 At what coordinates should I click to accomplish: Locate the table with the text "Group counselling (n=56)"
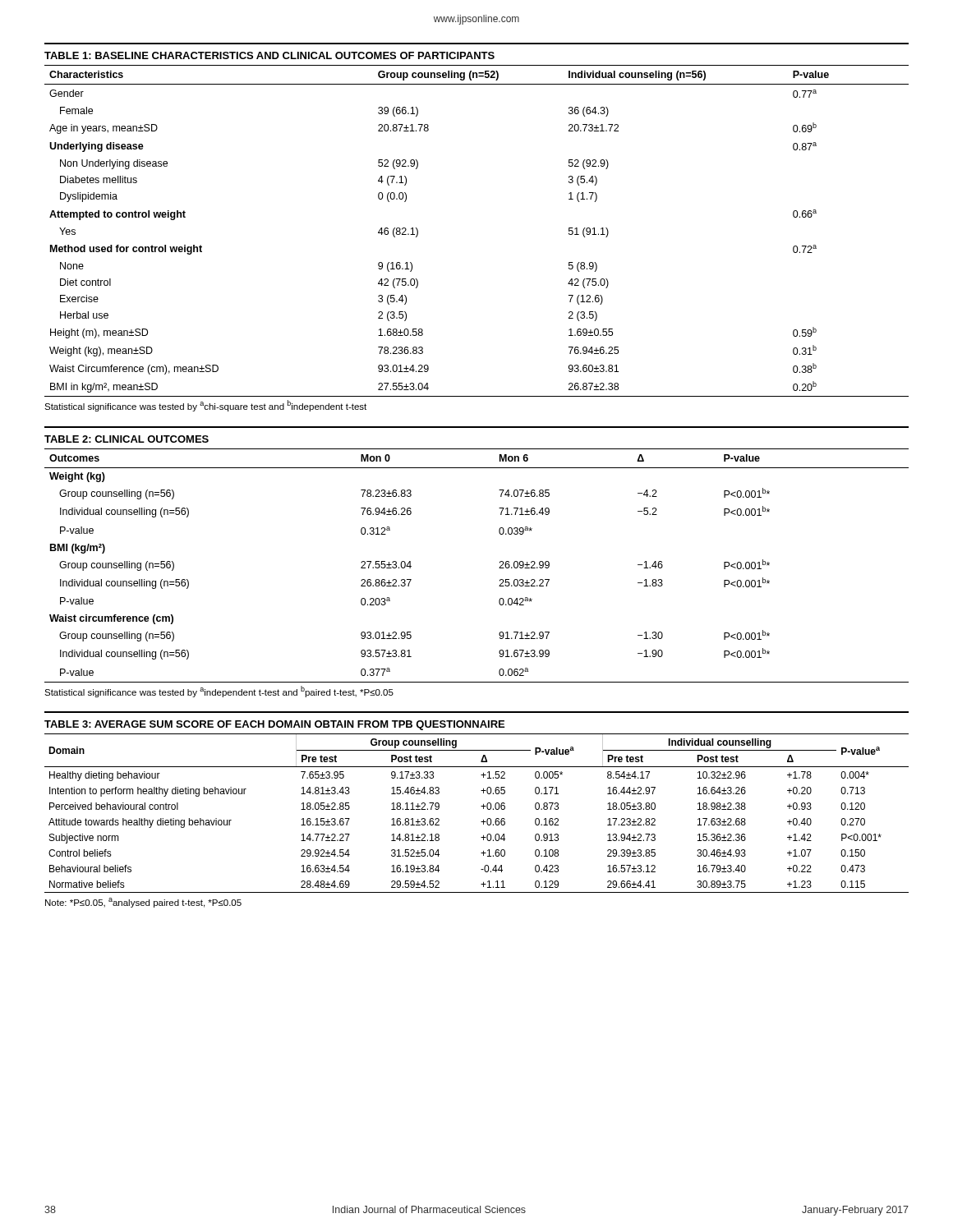[x=476, y=554]
